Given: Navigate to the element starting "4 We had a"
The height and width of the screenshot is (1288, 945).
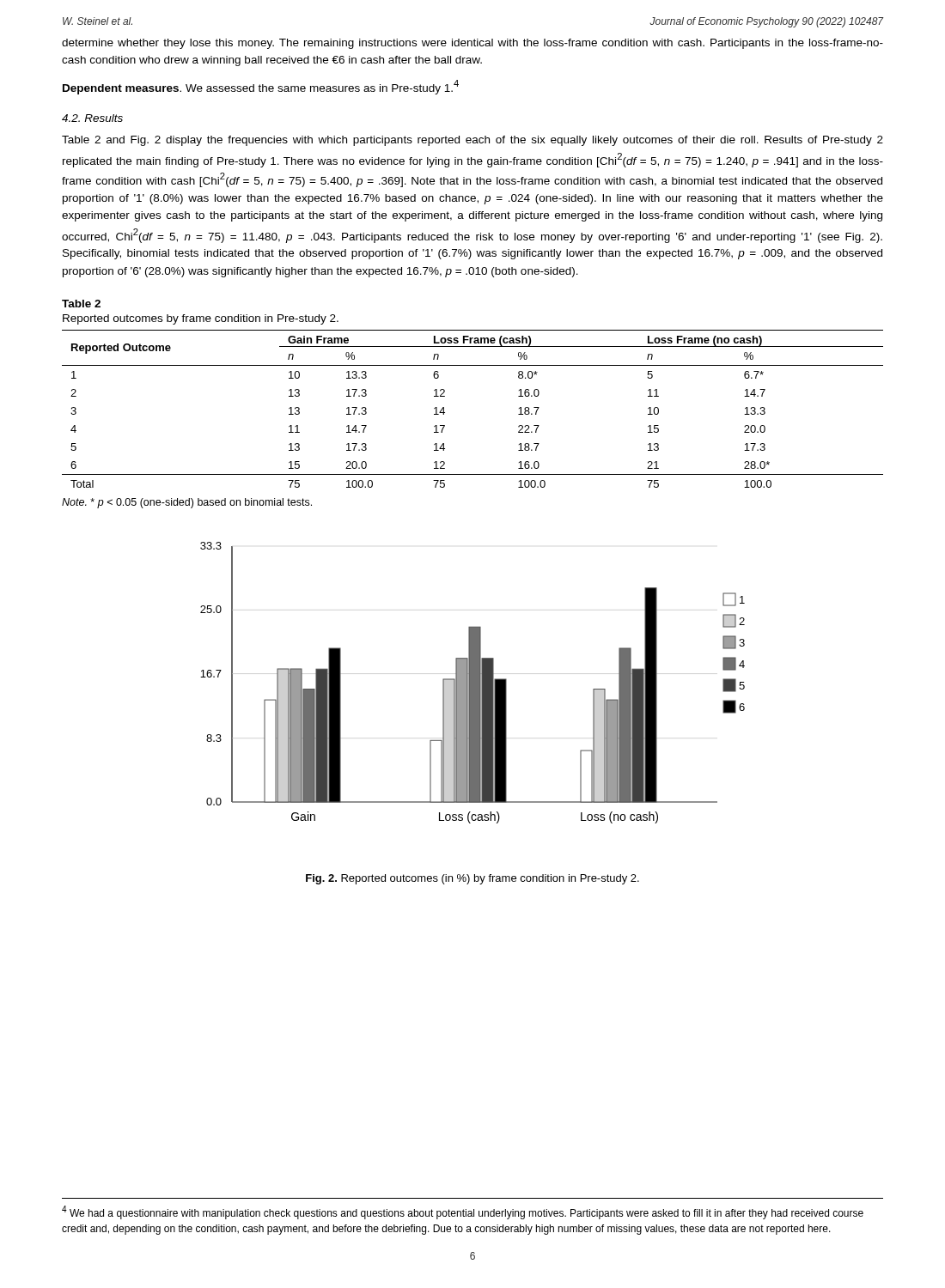Looking at the screenshot, I should [x=463, y=1220].
